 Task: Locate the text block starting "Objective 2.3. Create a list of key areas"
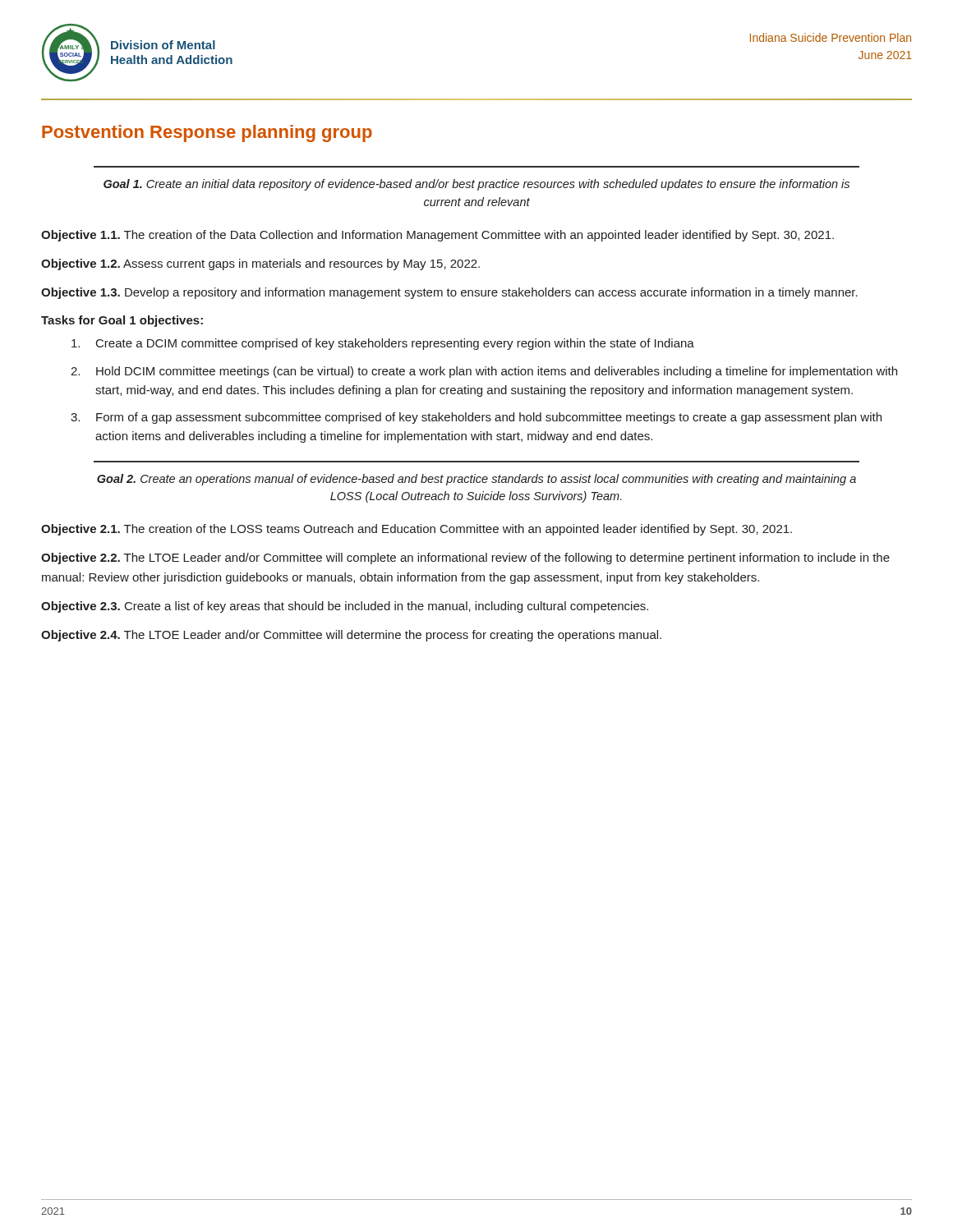(x=345, y=606)
